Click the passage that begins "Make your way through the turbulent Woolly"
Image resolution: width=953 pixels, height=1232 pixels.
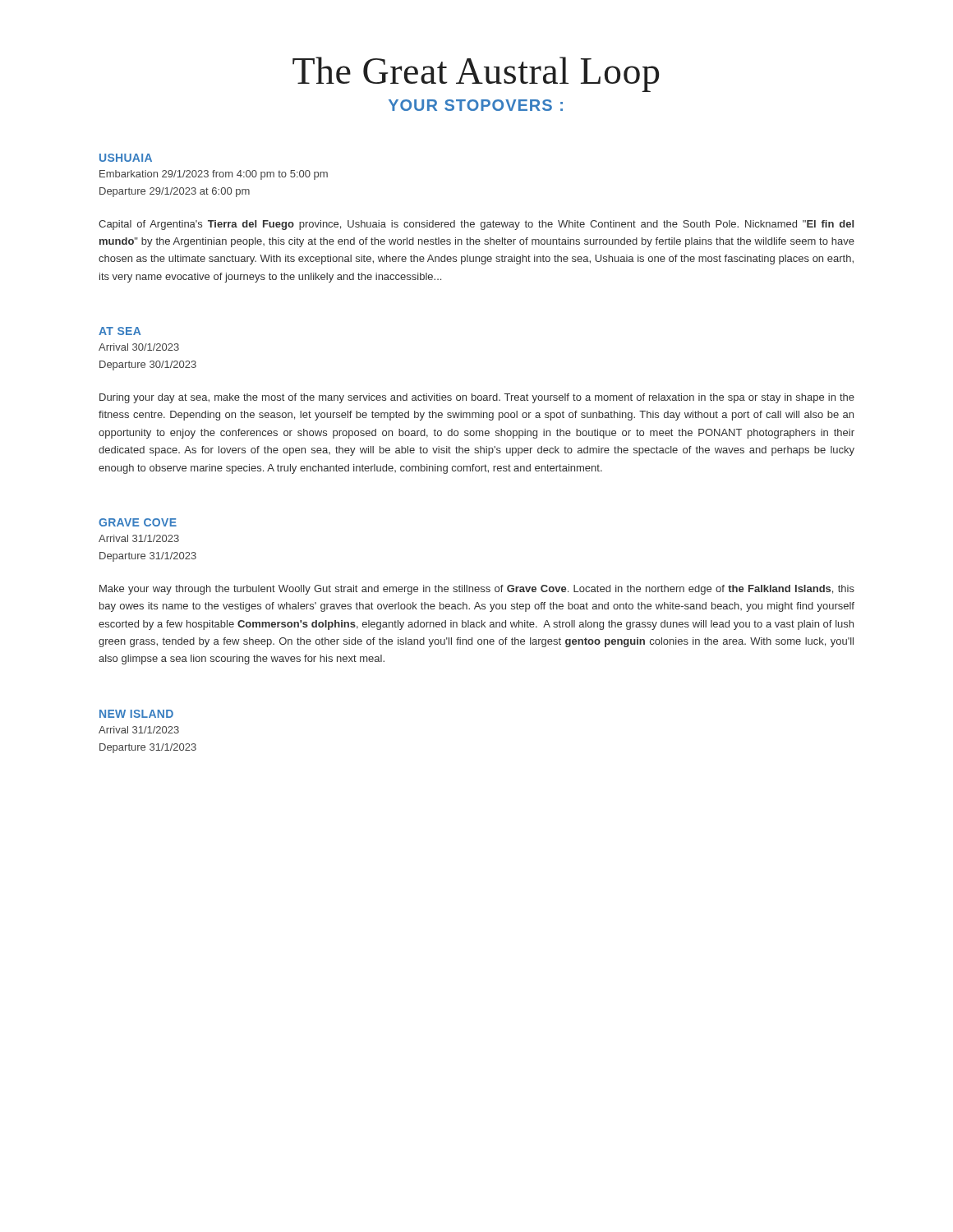tap(476, 623)
